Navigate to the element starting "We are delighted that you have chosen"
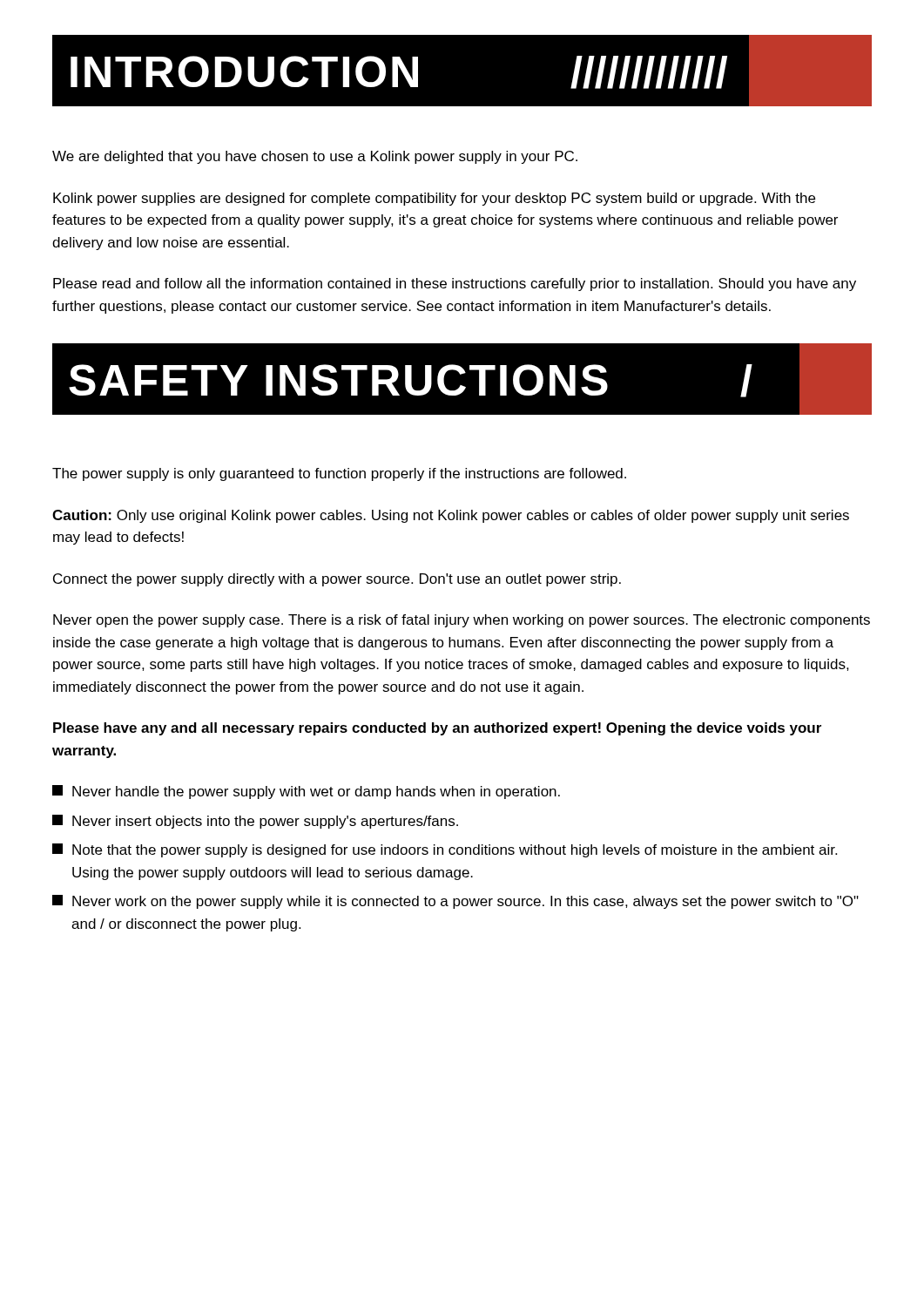This screenshot has height=1307, width=924. (315, 156)
